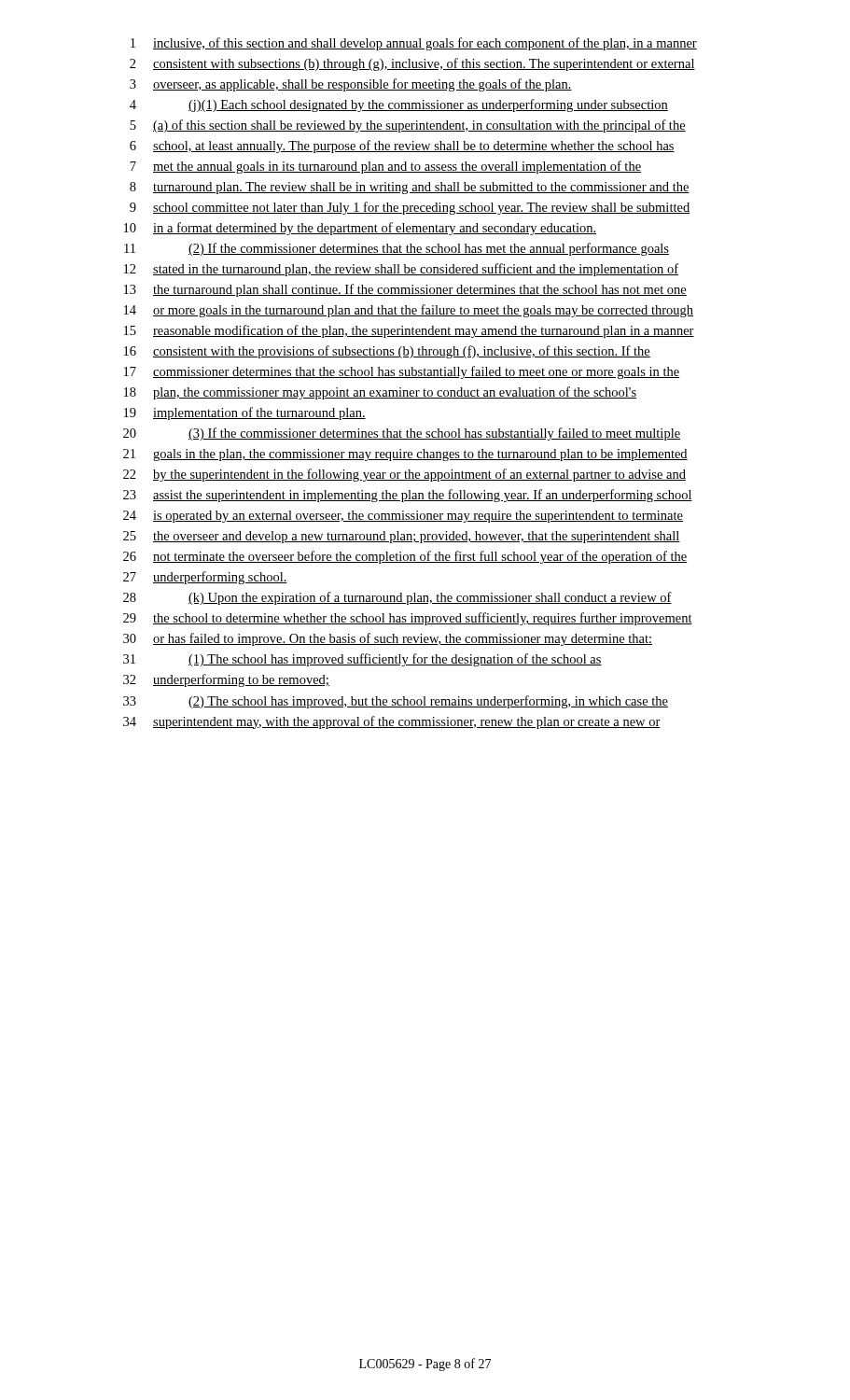The height and width of the screenshot is (1400, 850).
Task: Where is the passage that starts "7 met the annual goals in"?
Action: [376, 167]
